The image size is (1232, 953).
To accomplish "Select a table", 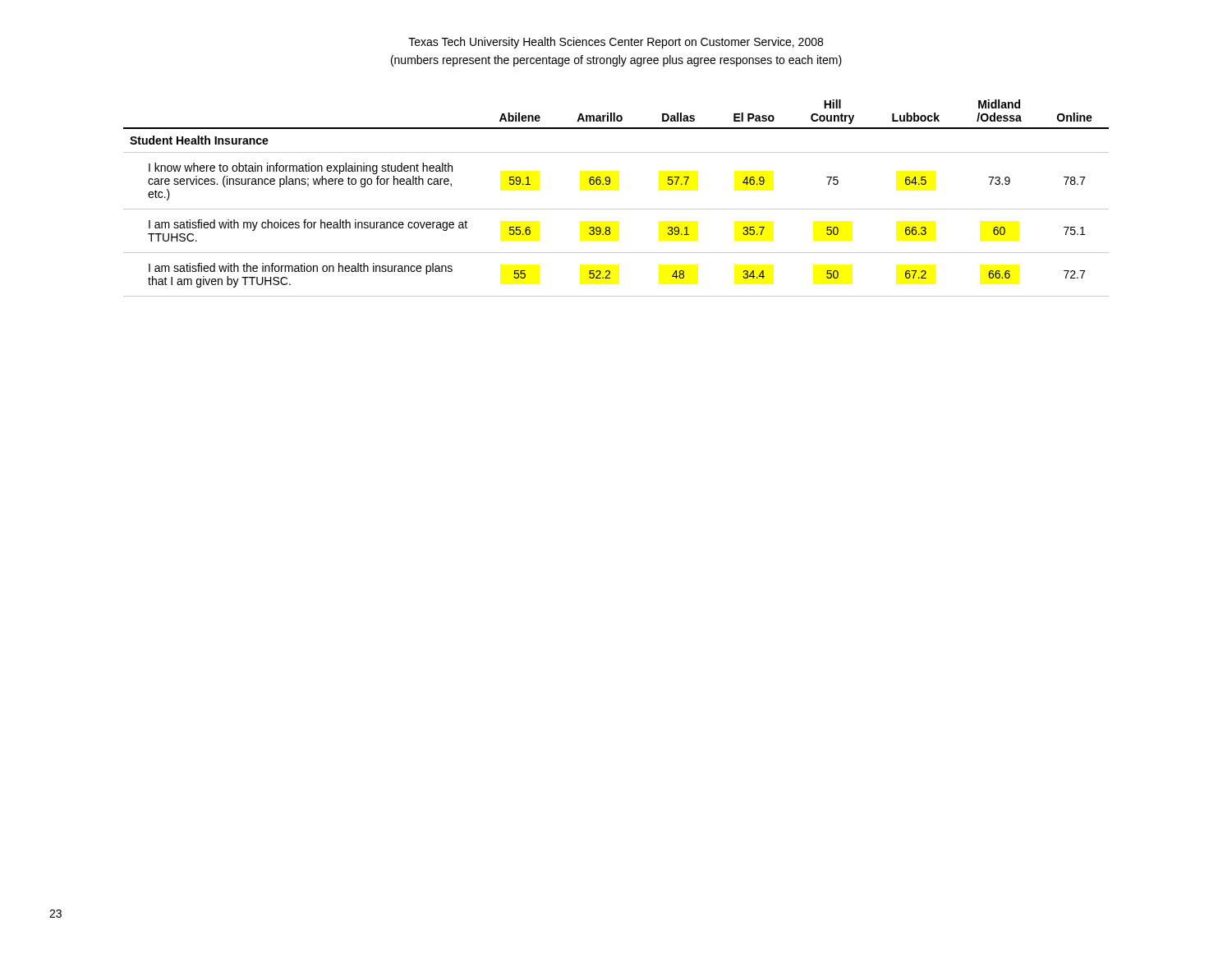I will click(x=616, y=195).
